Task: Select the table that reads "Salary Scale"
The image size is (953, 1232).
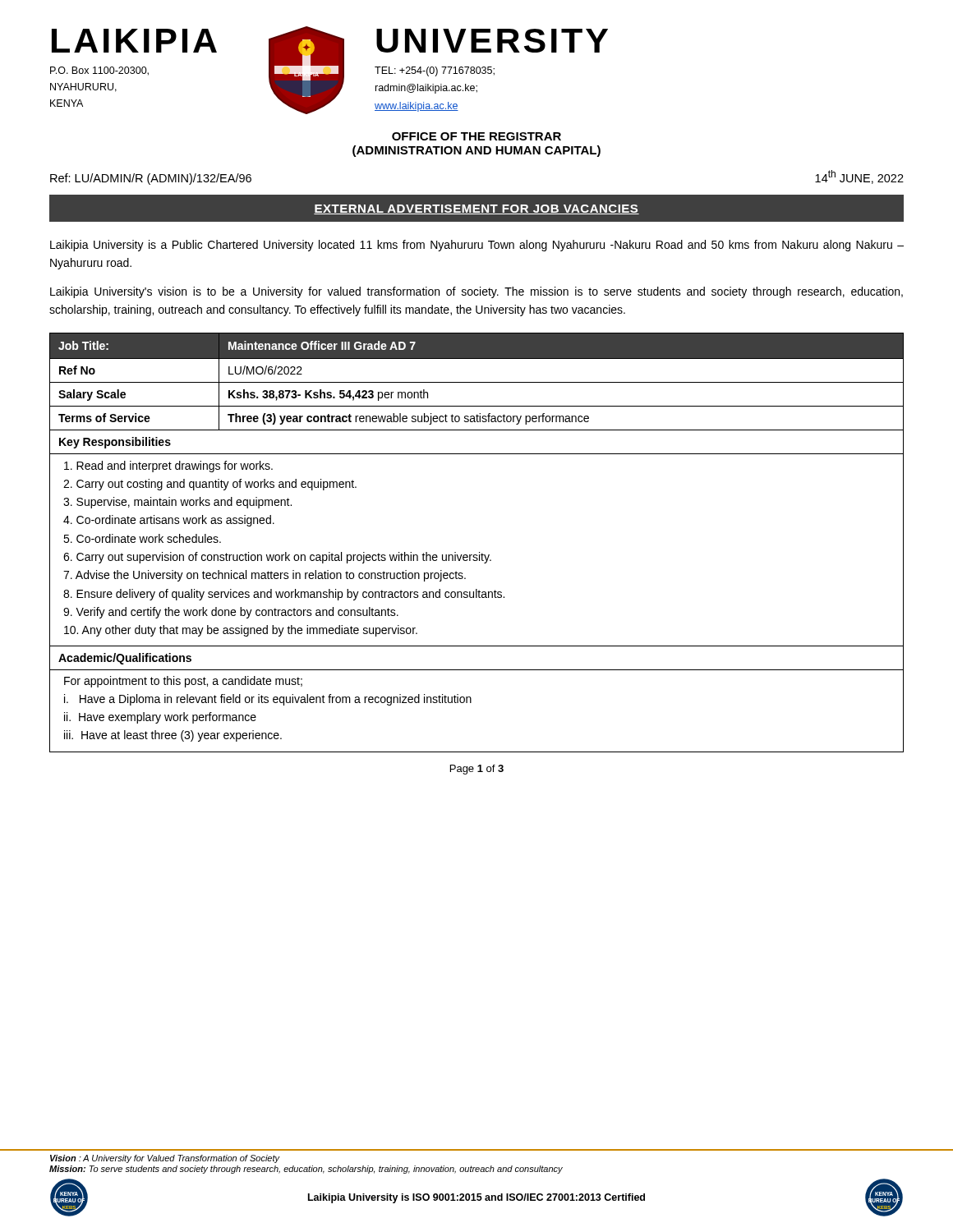Action: (x=476, y=543)
